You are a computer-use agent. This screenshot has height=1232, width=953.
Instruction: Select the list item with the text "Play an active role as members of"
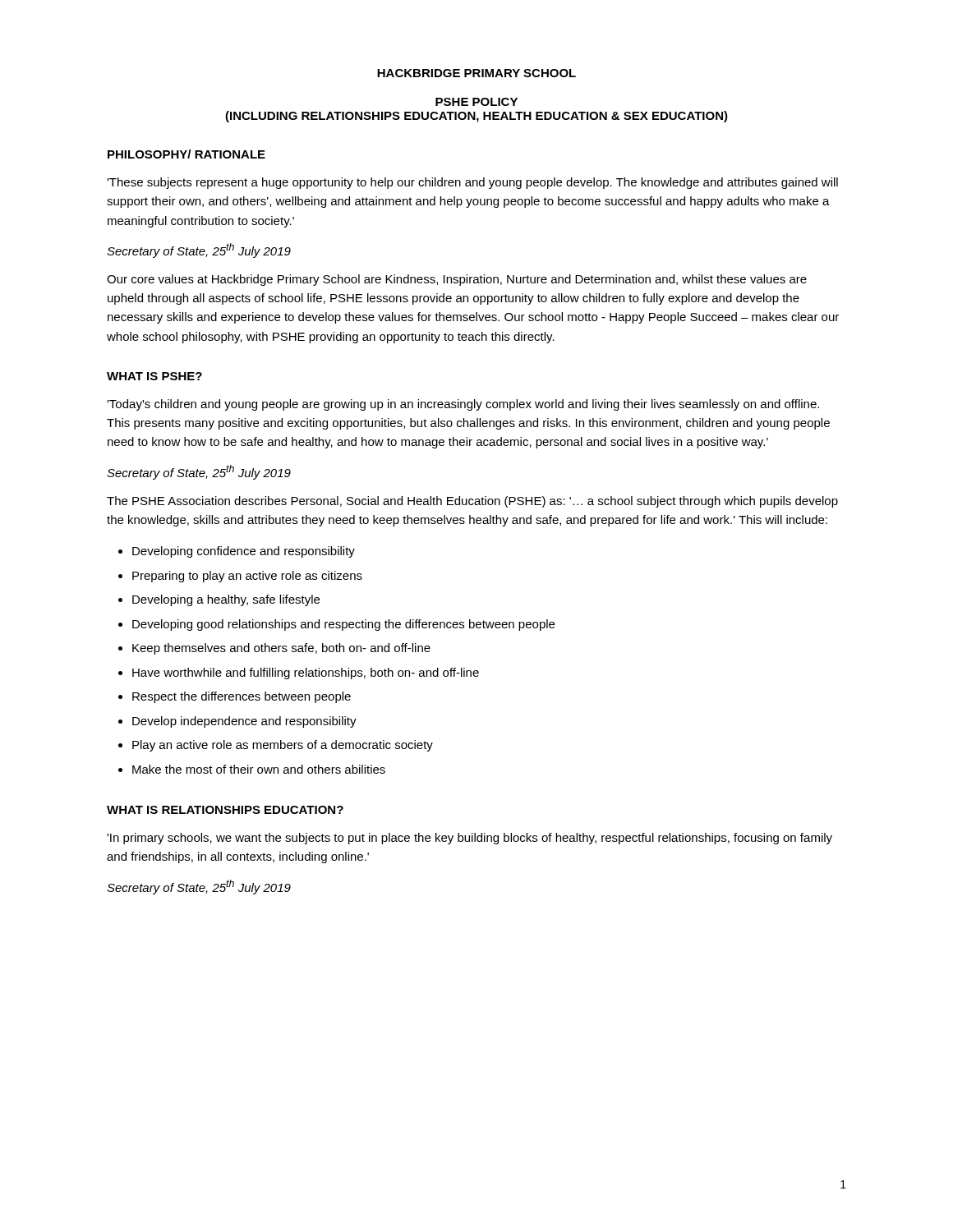click(276, 746)
